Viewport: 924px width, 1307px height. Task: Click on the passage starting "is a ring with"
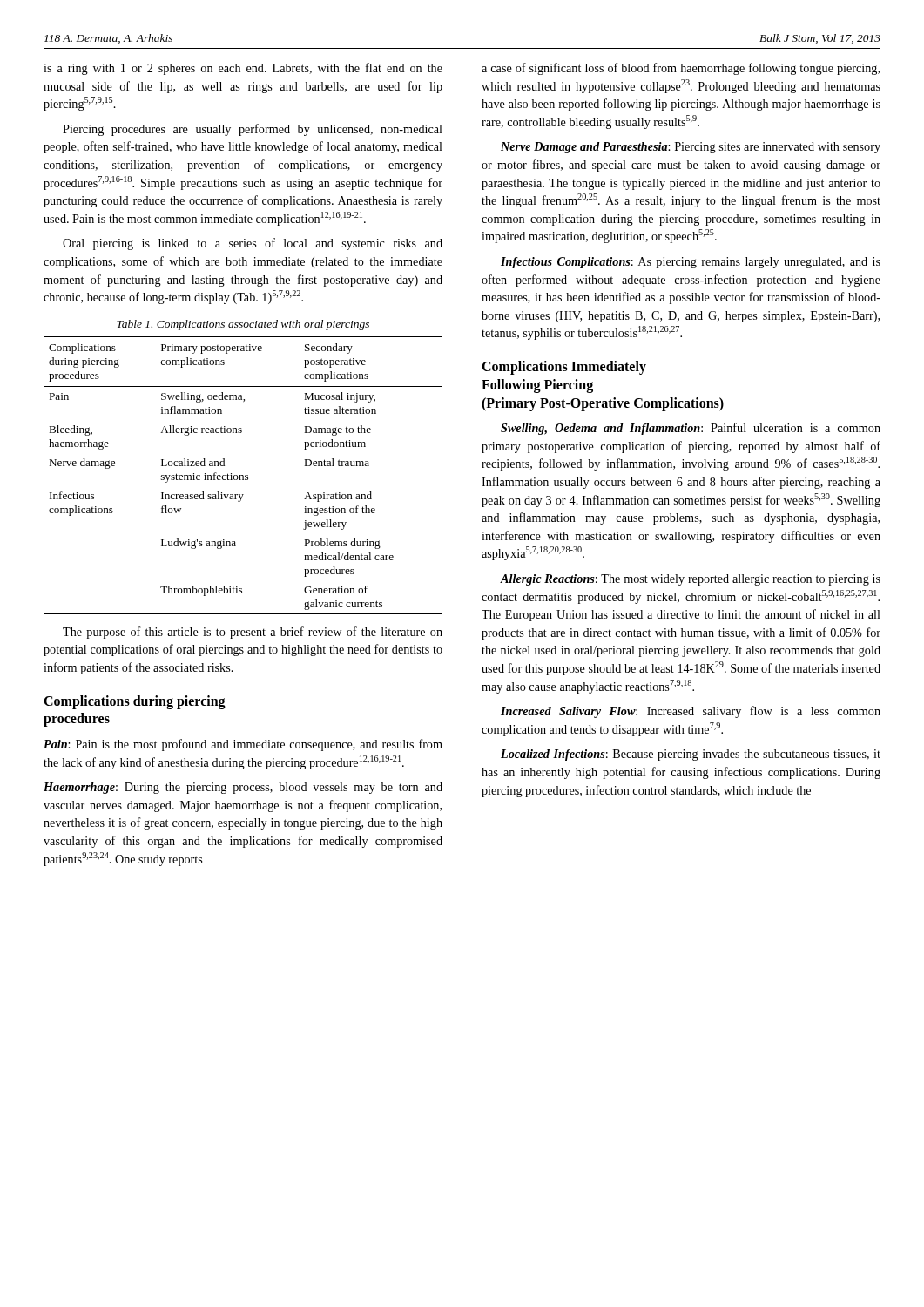243,183
